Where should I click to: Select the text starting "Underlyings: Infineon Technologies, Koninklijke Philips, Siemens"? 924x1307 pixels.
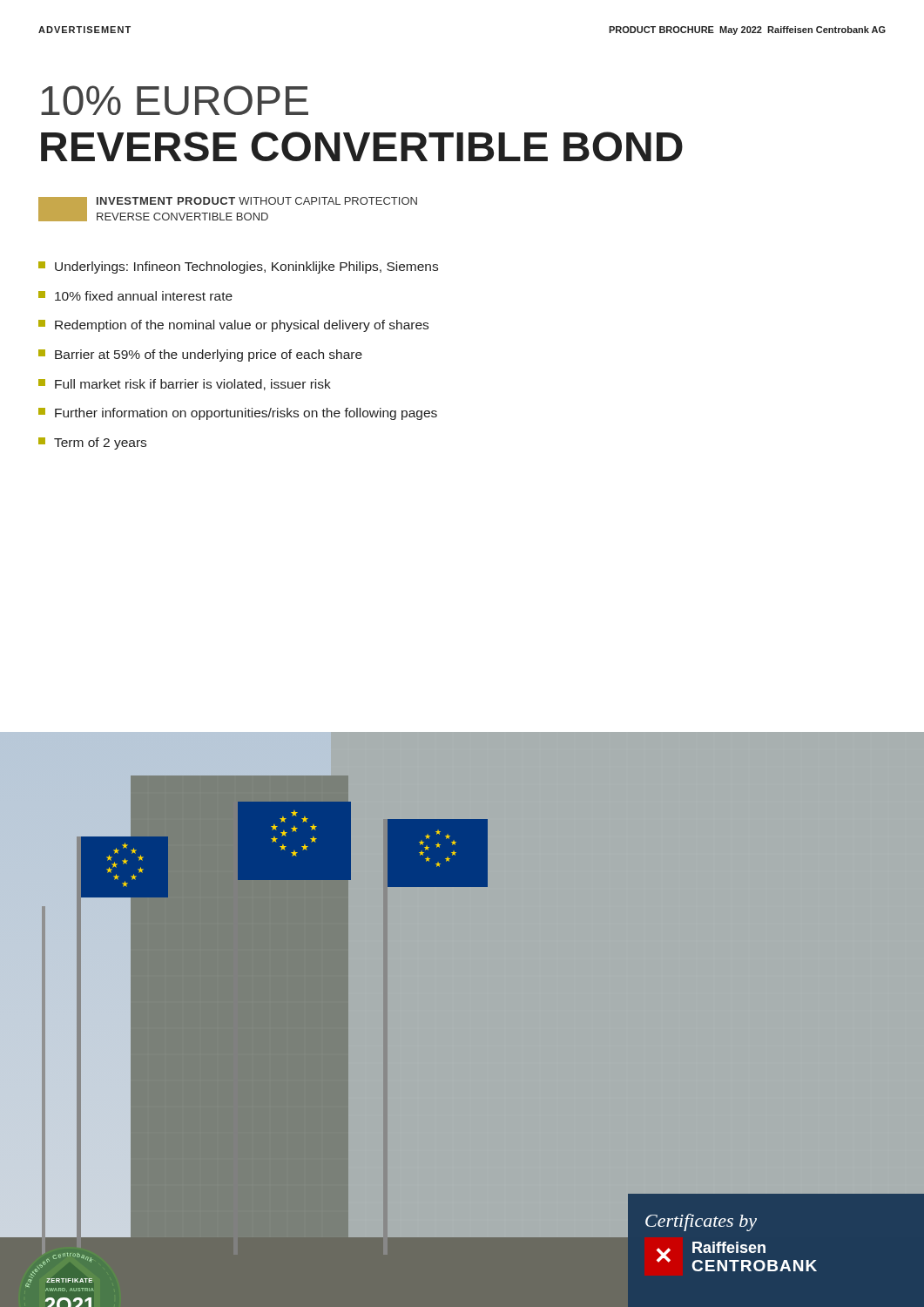point(239,266)
